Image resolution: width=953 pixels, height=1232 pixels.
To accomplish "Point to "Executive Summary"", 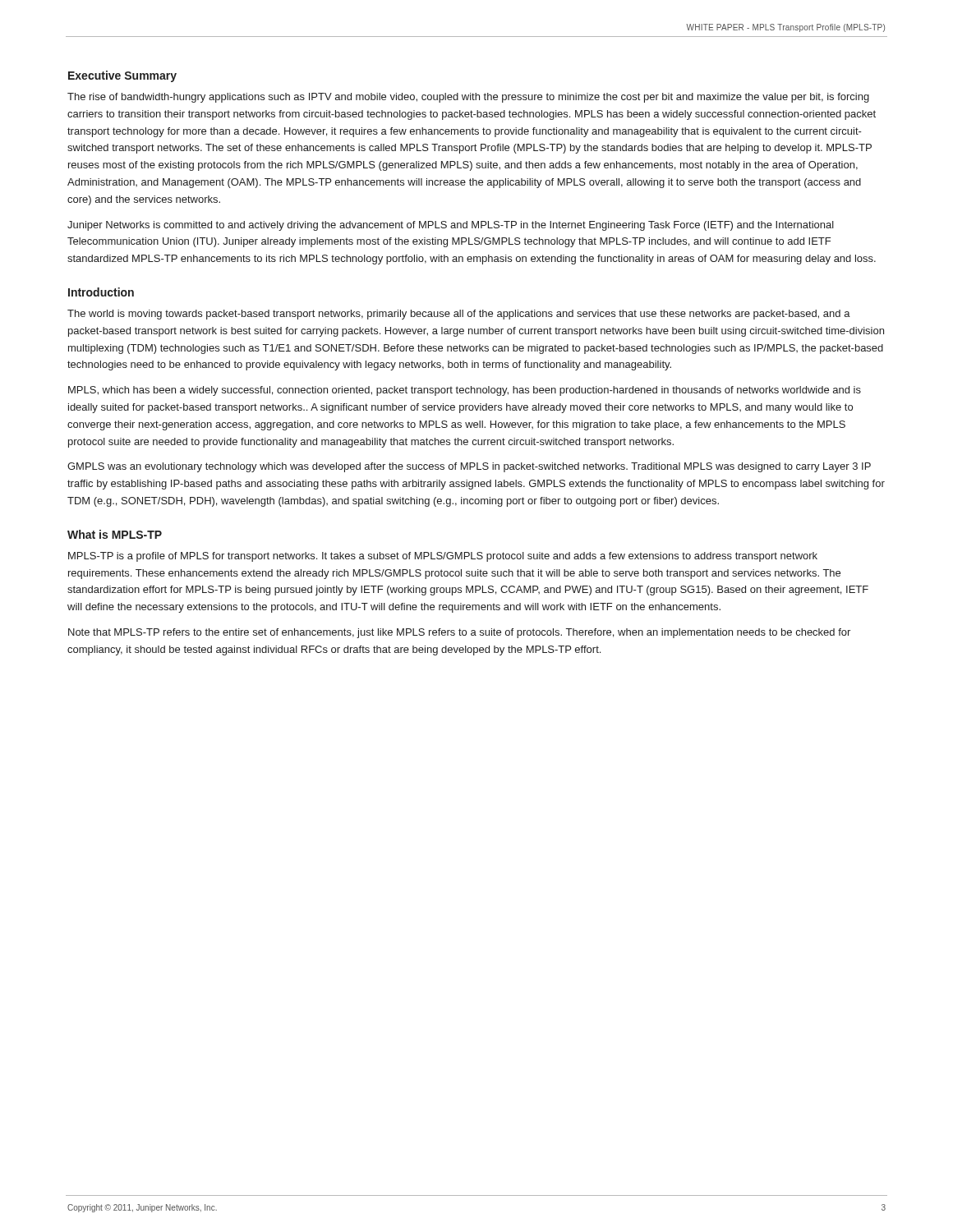I will 122,76.
